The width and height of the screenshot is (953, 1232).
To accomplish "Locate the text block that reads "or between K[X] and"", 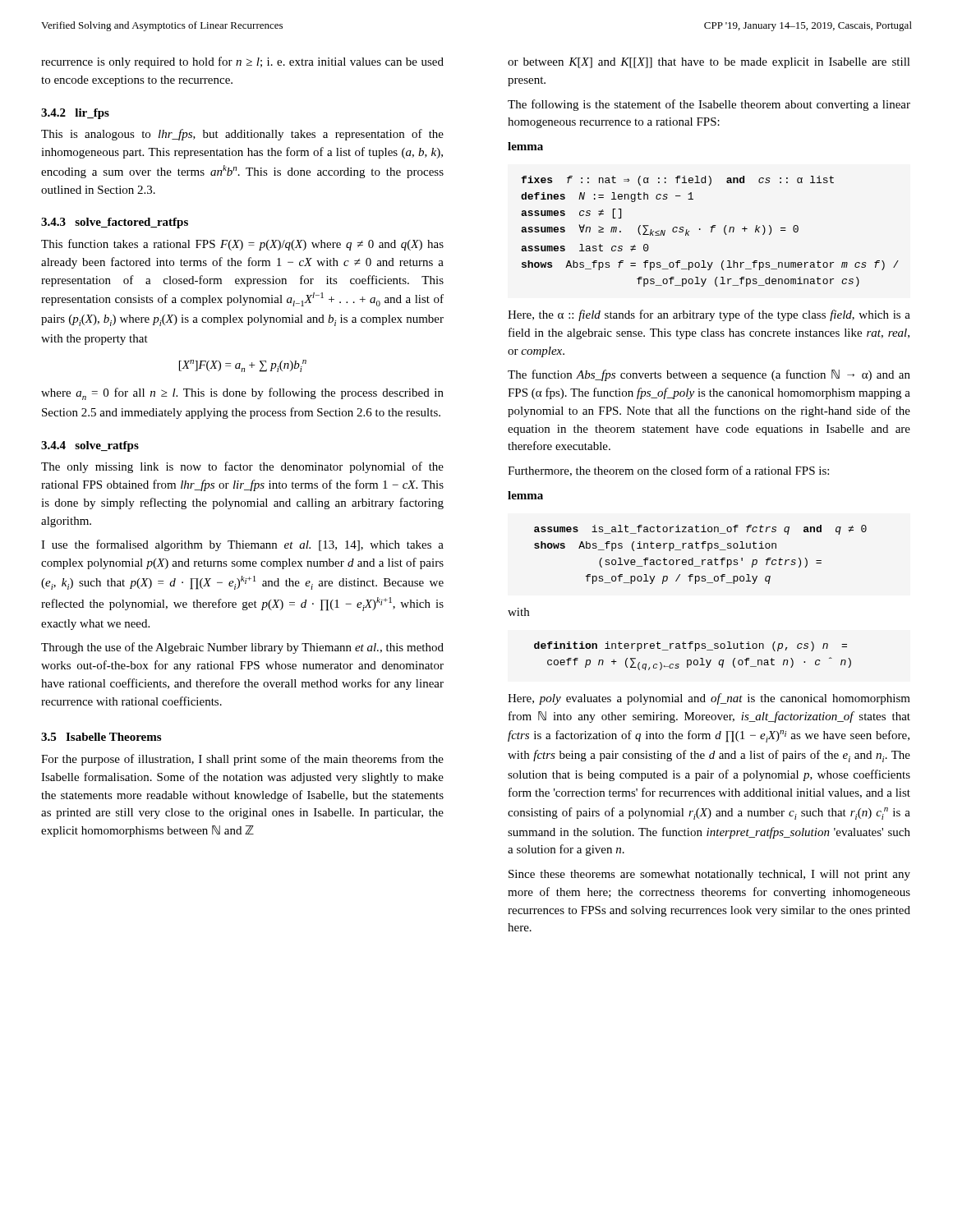I will pyautogui.click(x=709, y=92).
